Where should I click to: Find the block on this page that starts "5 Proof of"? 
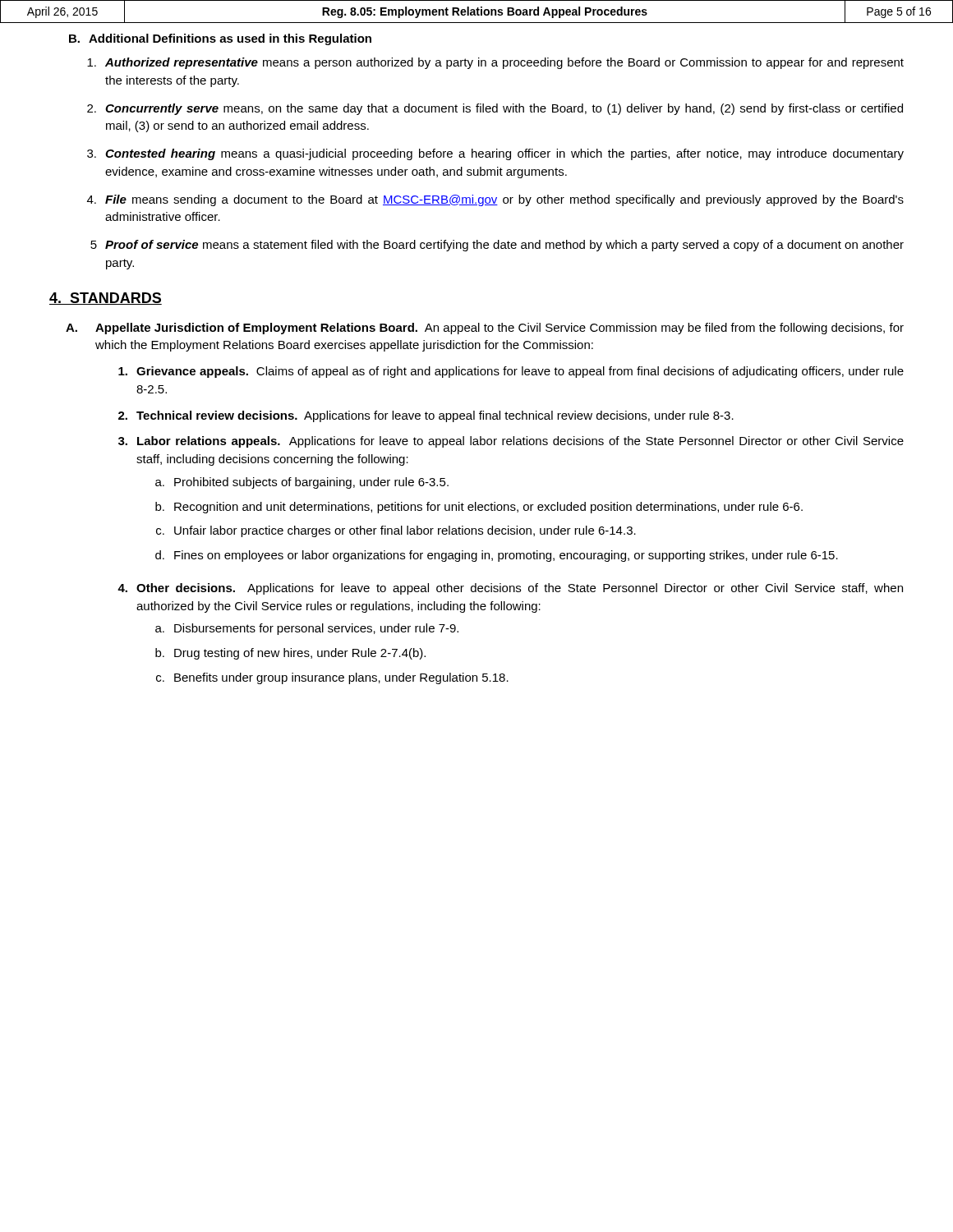pyautogui.click(x=485, y=254)
